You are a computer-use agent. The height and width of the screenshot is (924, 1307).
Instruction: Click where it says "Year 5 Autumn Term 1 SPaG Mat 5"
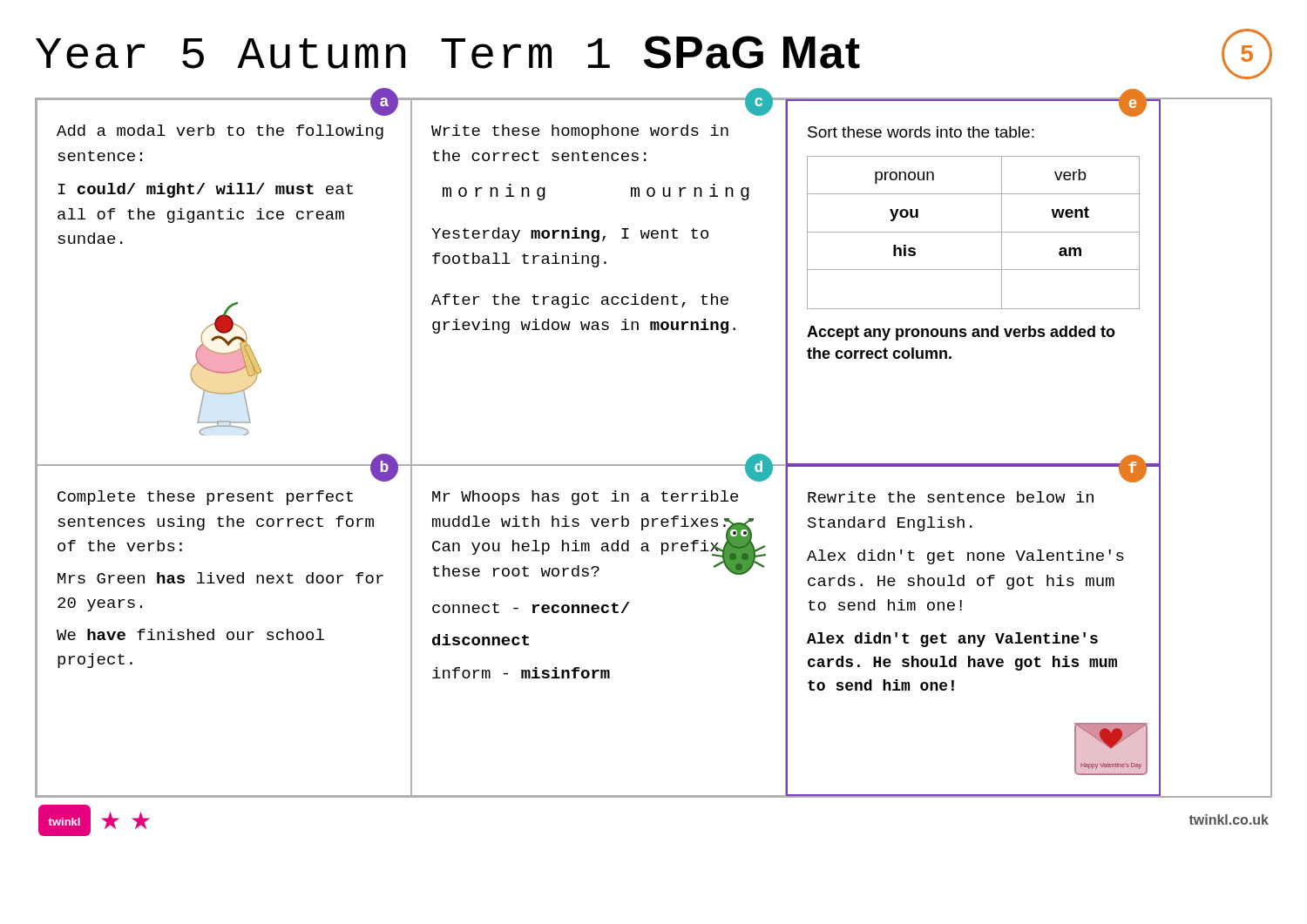point(654,54)
